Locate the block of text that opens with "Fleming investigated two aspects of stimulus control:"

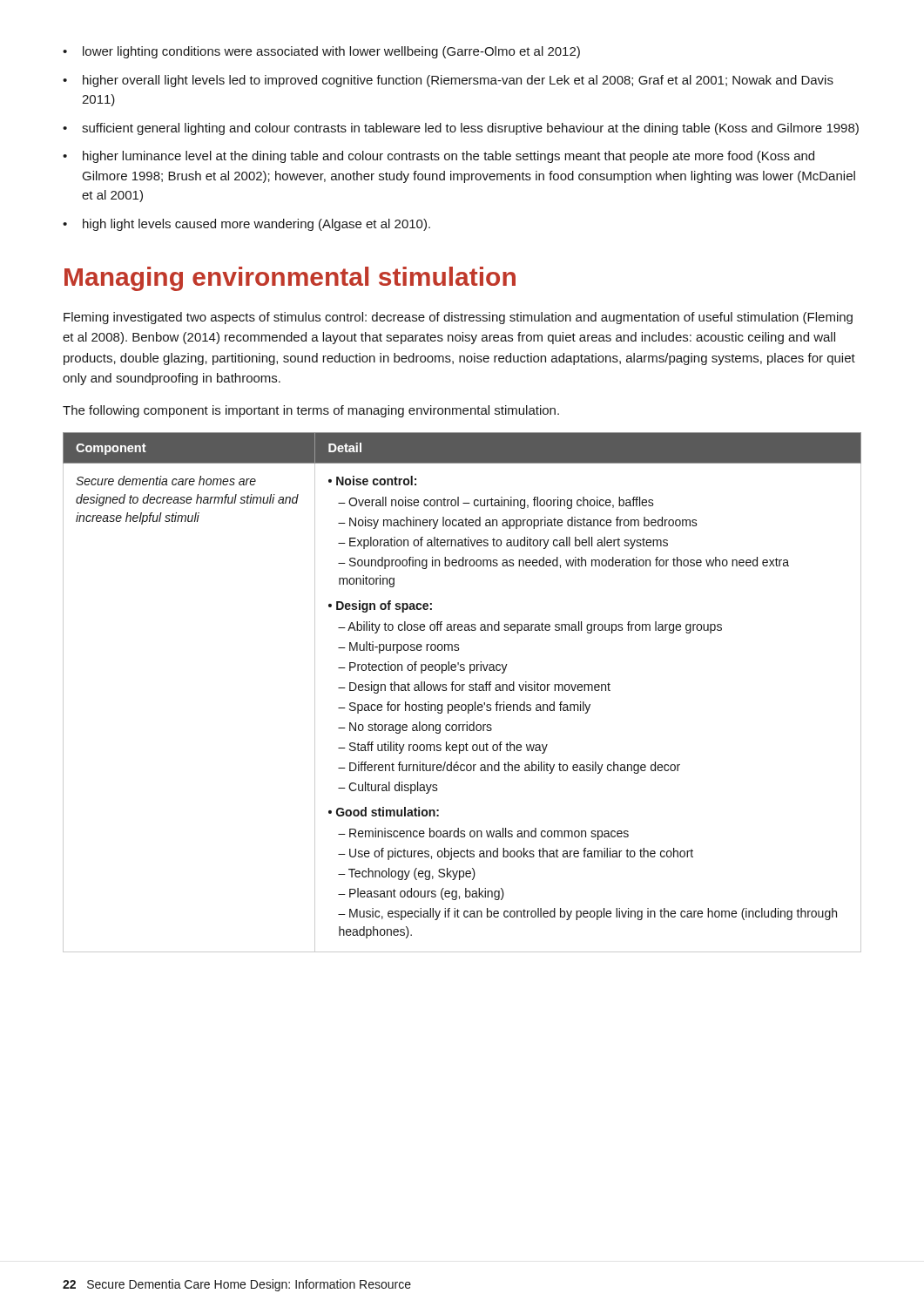[x=459, y=347]
